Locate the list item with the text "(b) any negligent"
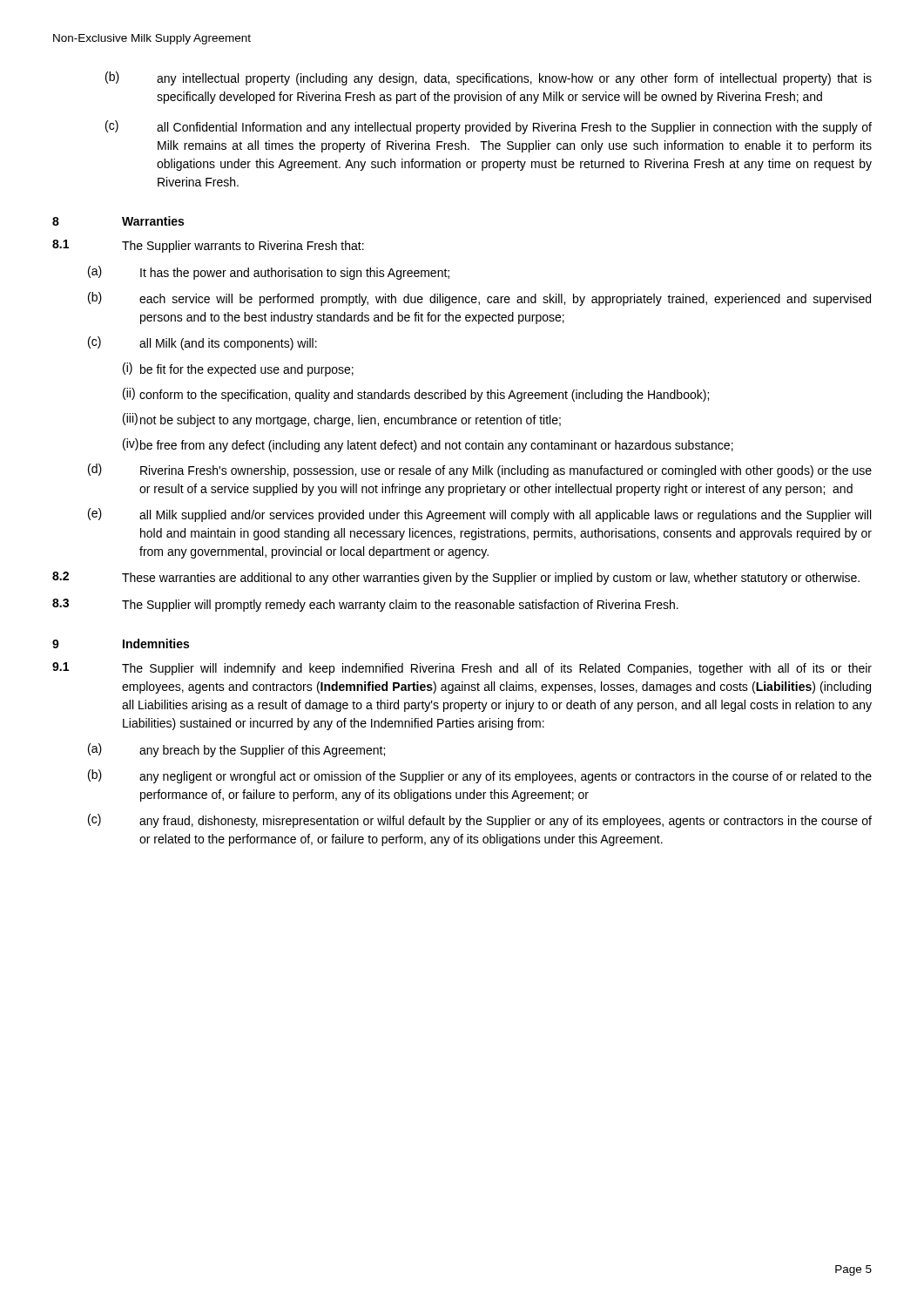924x1307 pixels. tap(462, 786)
